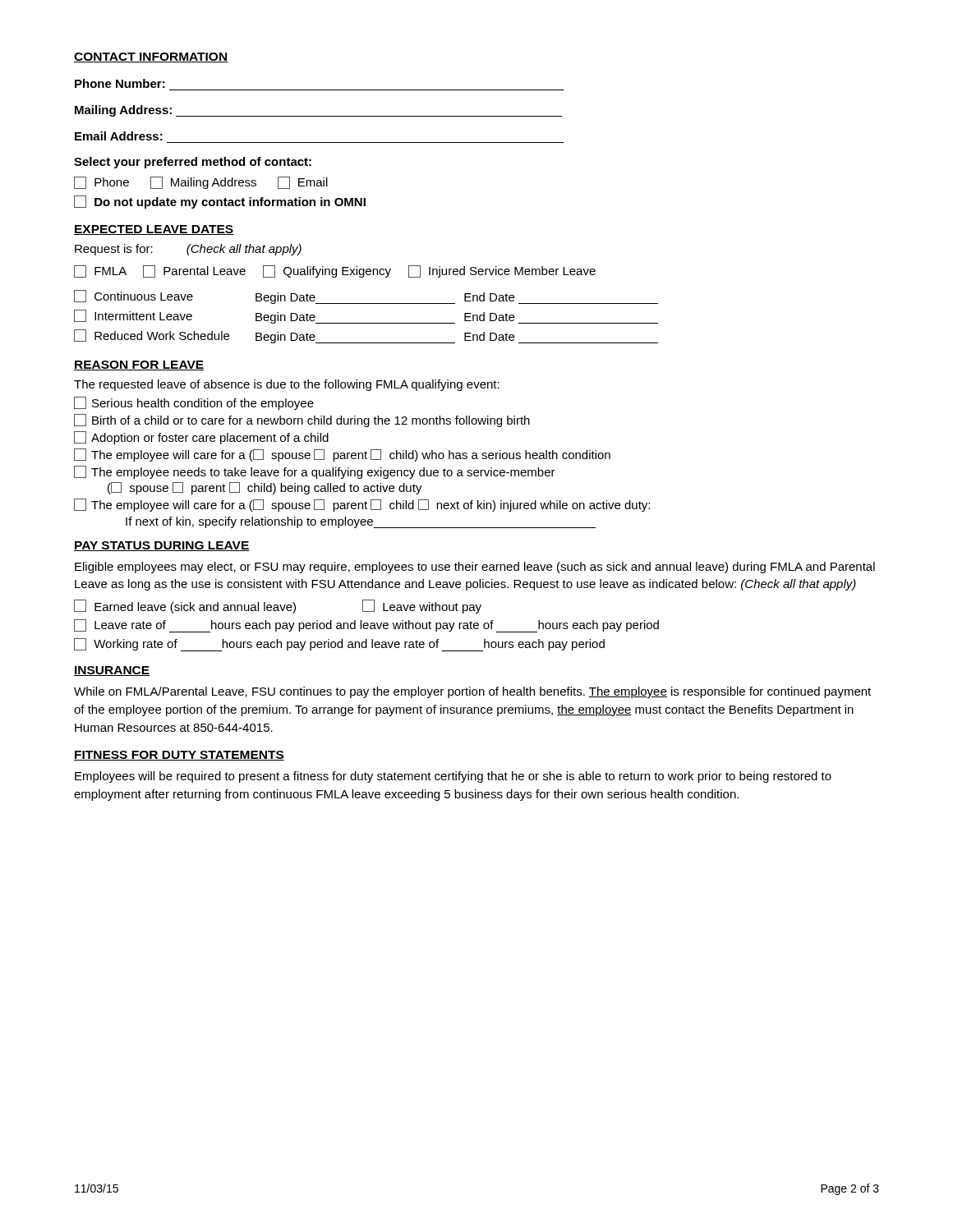Locate the block of text that opens with "Earned leave (sick and annual leave)"
953x1232 pixels.
click(278, 607)
